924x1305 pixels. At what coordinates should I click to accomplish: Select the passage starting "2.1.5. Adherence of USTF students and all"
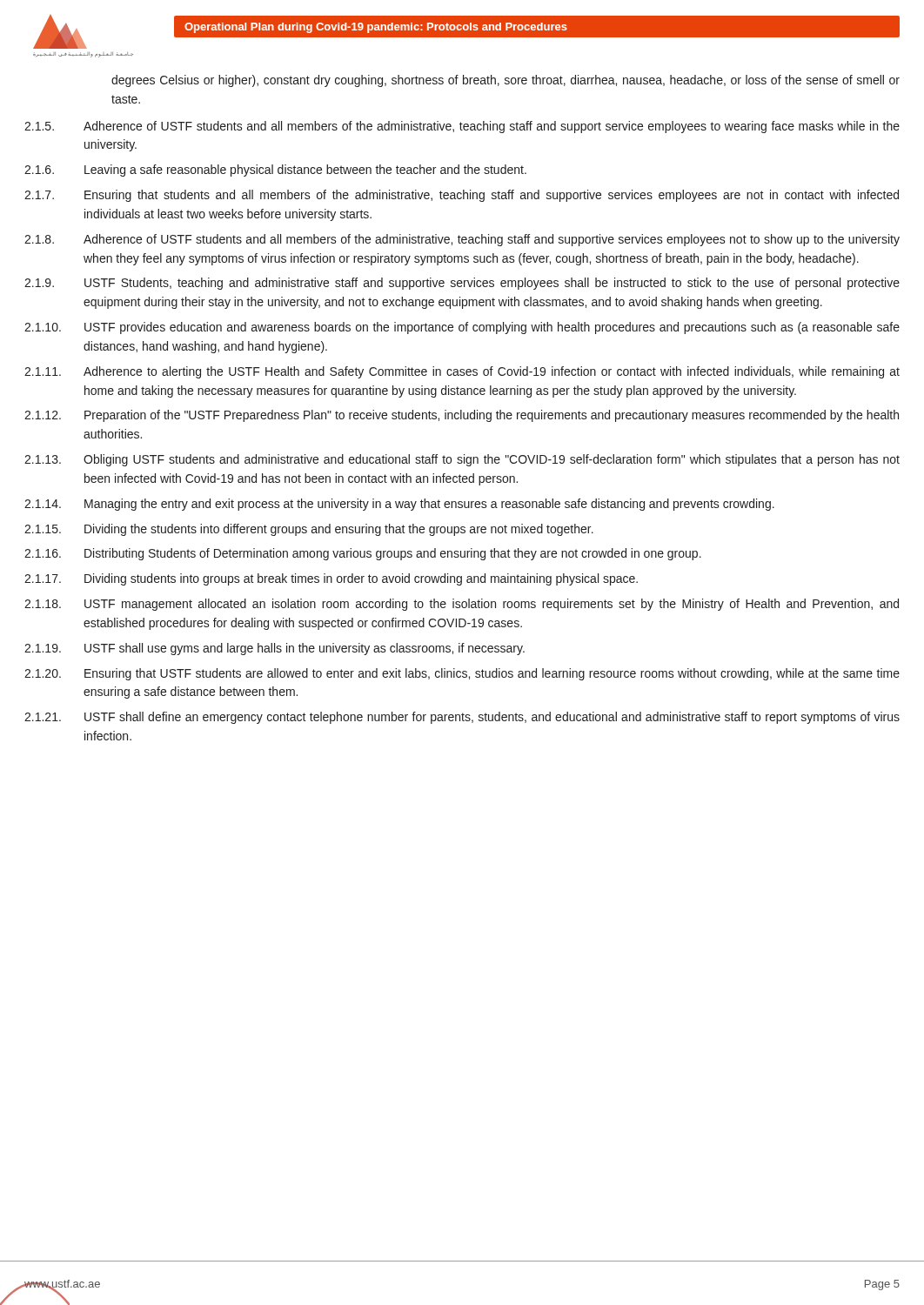click(x=462, y=136)
